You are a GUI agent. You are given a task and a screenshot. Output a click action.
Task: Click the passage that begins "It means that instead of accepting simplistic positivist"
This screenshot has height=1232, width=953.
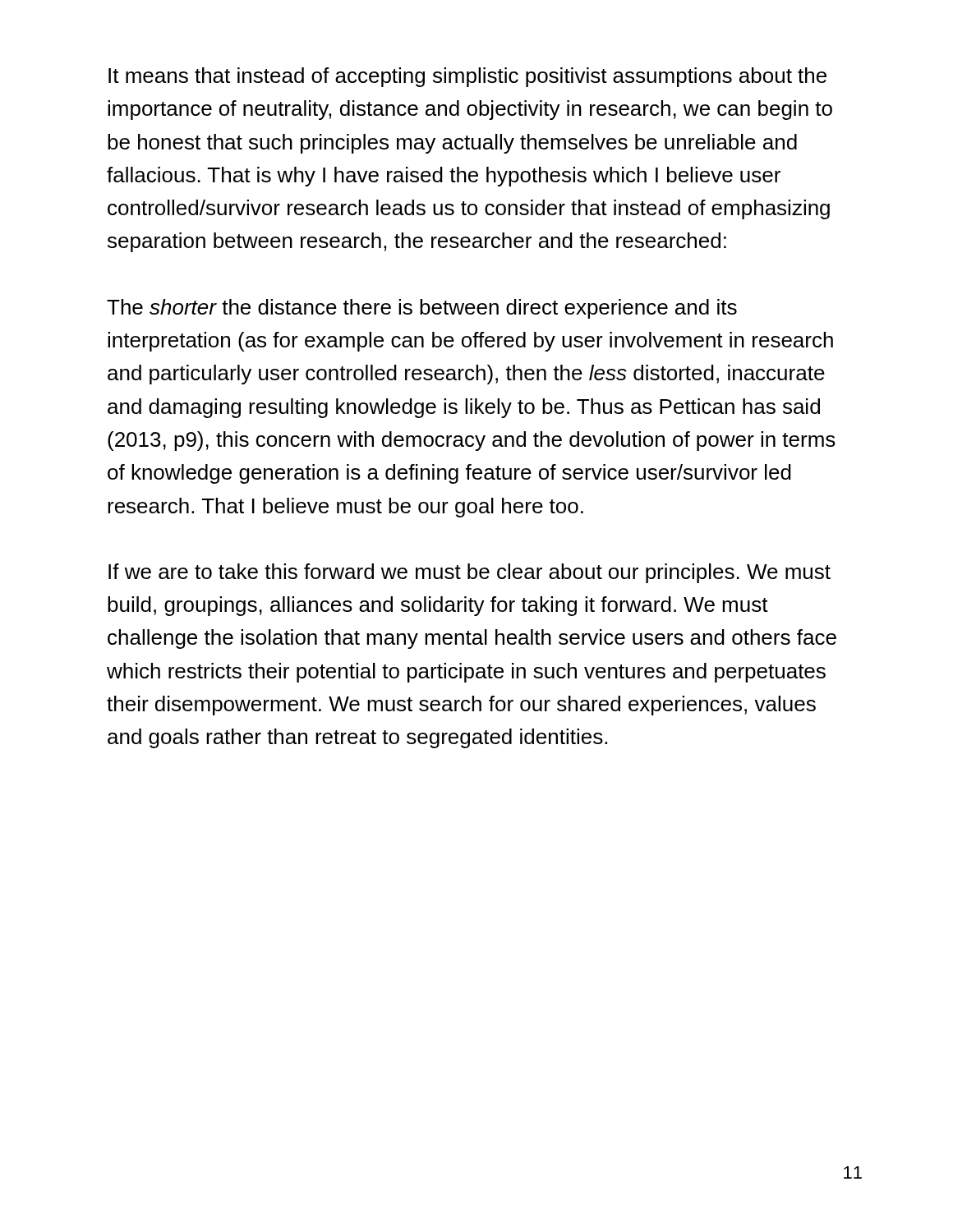pos(470,158)
